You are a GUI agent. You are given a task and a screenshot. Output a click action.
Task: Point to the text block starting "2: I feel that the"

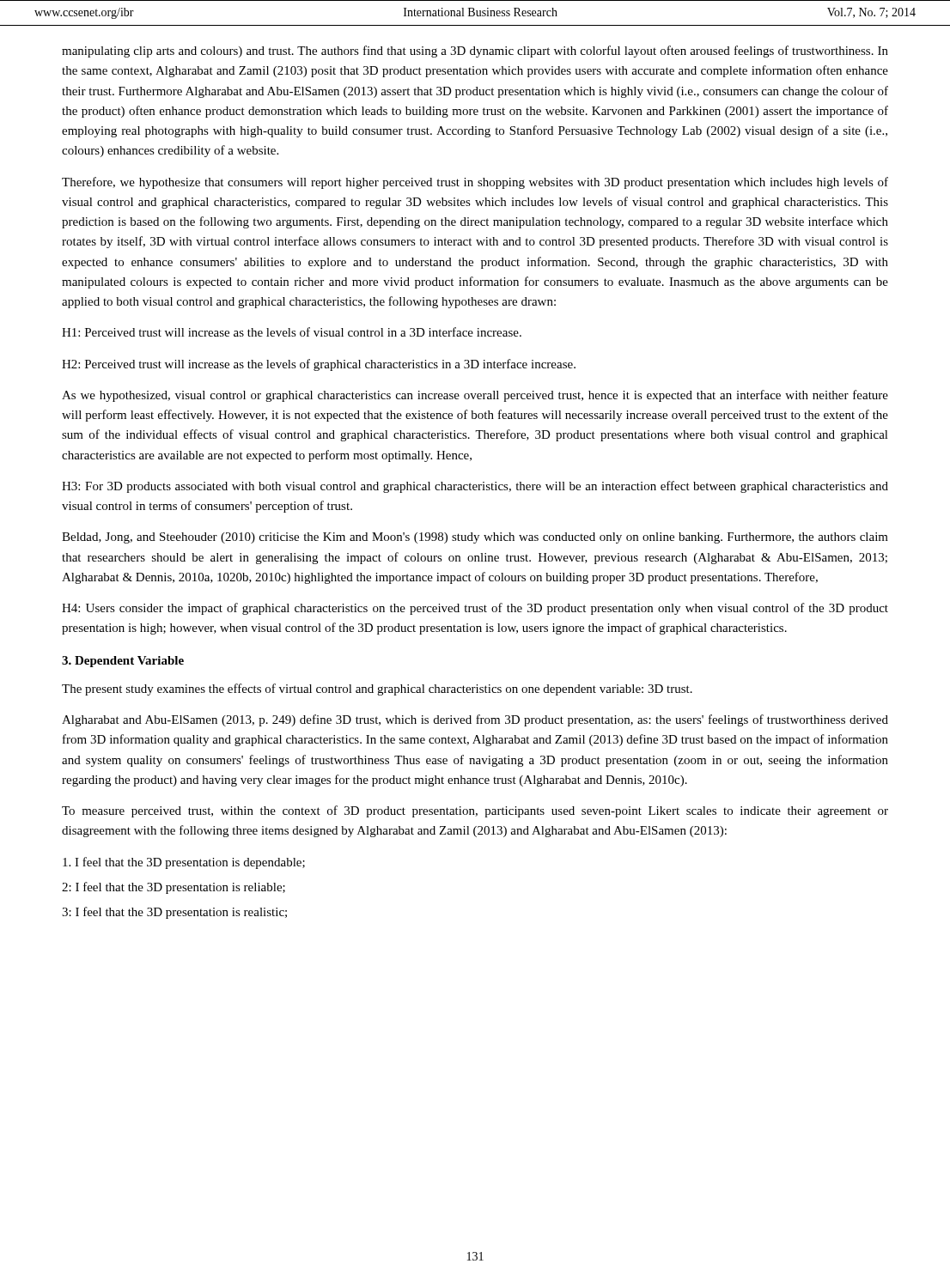[x=174, y=888]
